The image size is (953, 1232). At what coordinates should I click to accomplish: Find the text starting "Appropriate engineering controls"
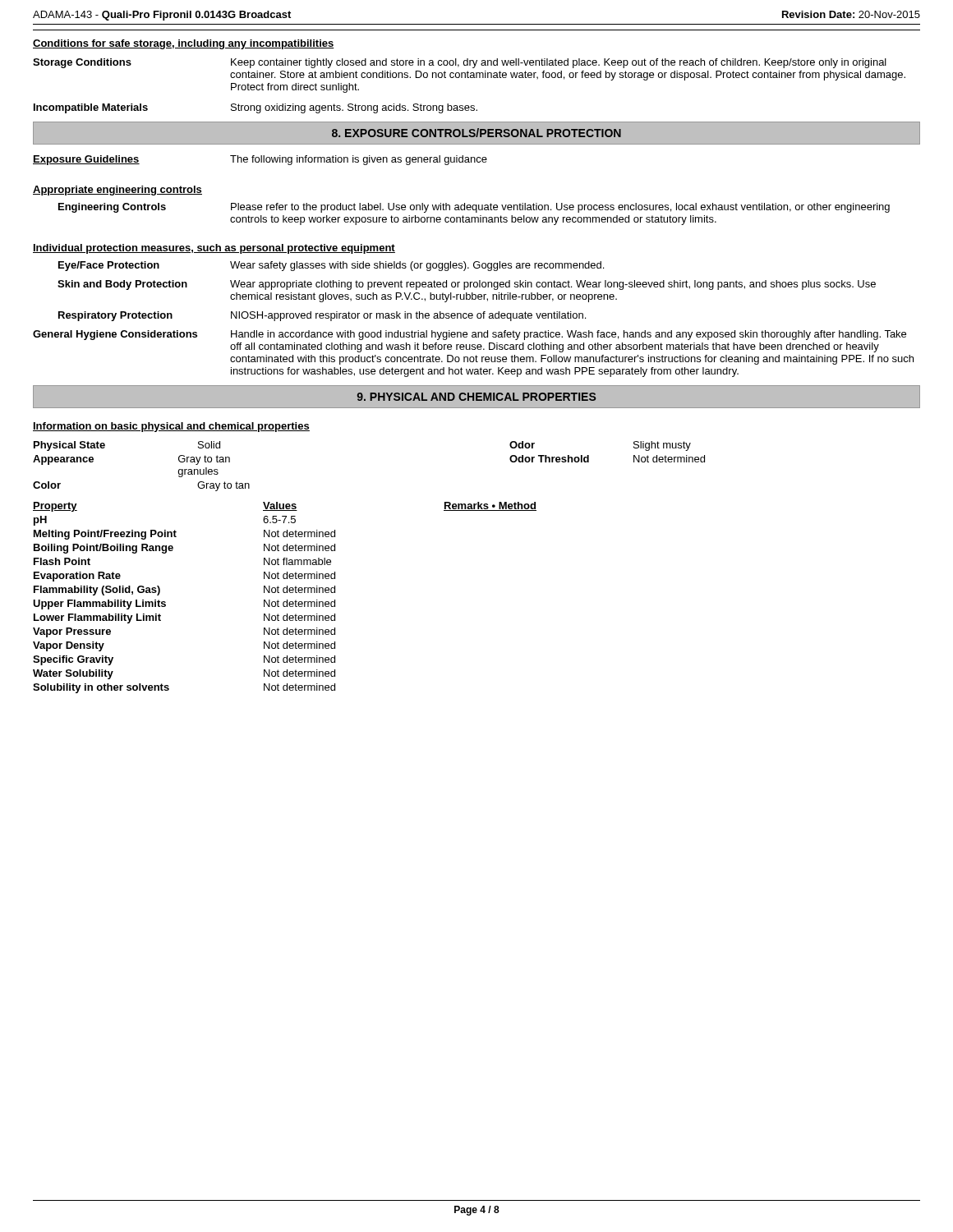pos(117,189)
